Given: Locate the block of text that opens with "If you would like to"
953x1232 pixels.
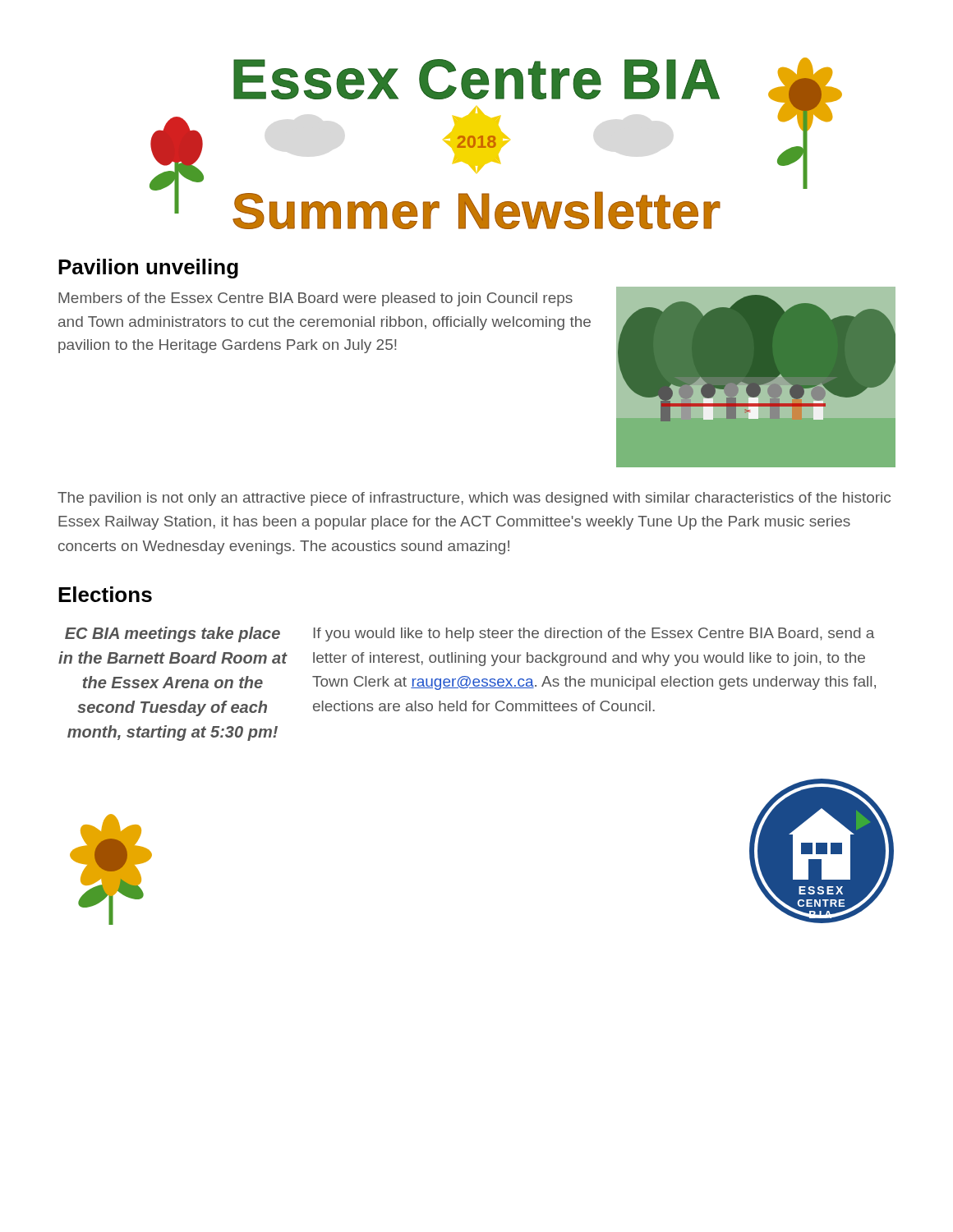Looking at the screenshot, I should pyautogui.click(x=595, y=669).
